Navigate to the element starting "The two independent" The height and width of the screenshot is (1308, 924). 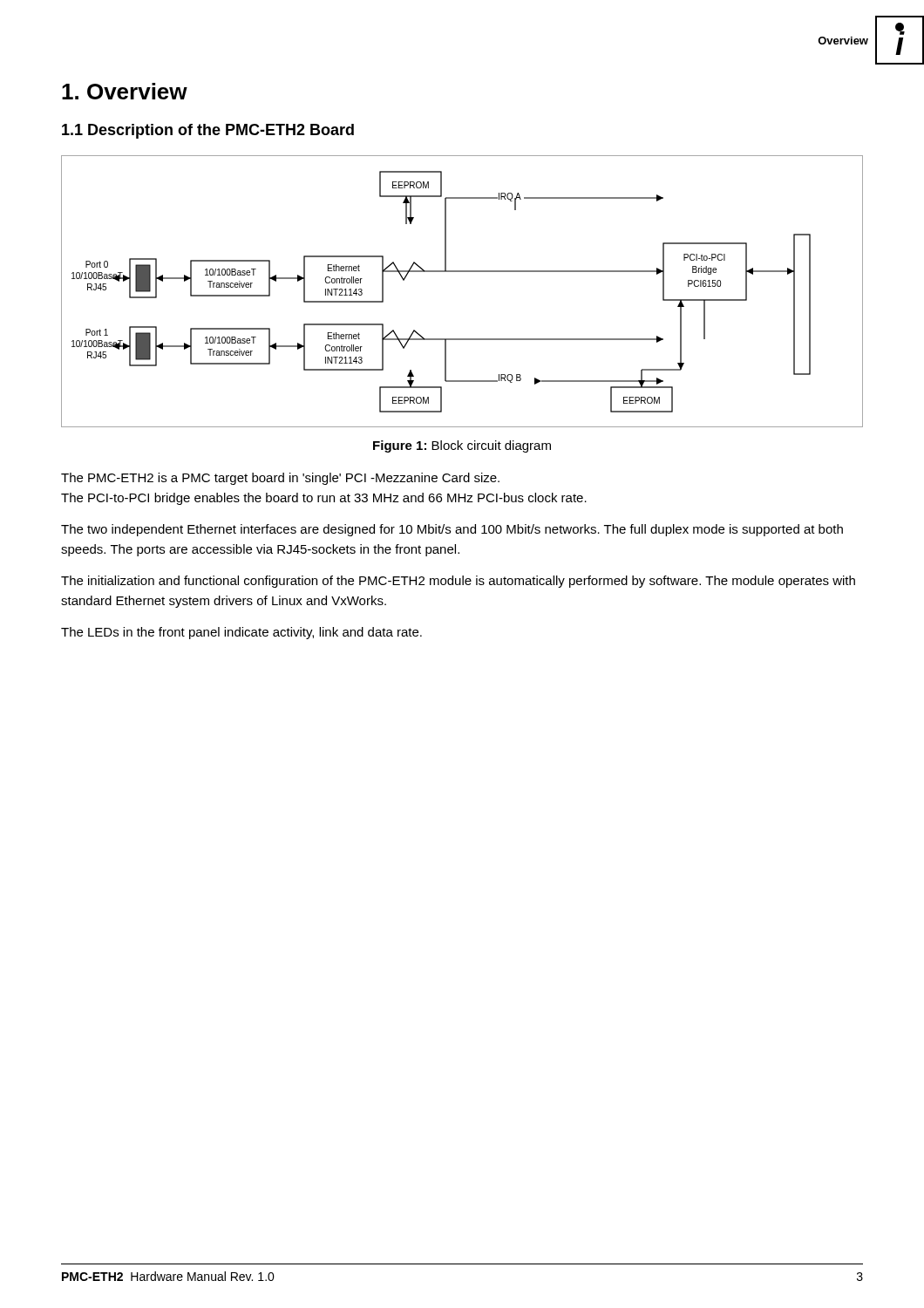click(x=452, y=539)
